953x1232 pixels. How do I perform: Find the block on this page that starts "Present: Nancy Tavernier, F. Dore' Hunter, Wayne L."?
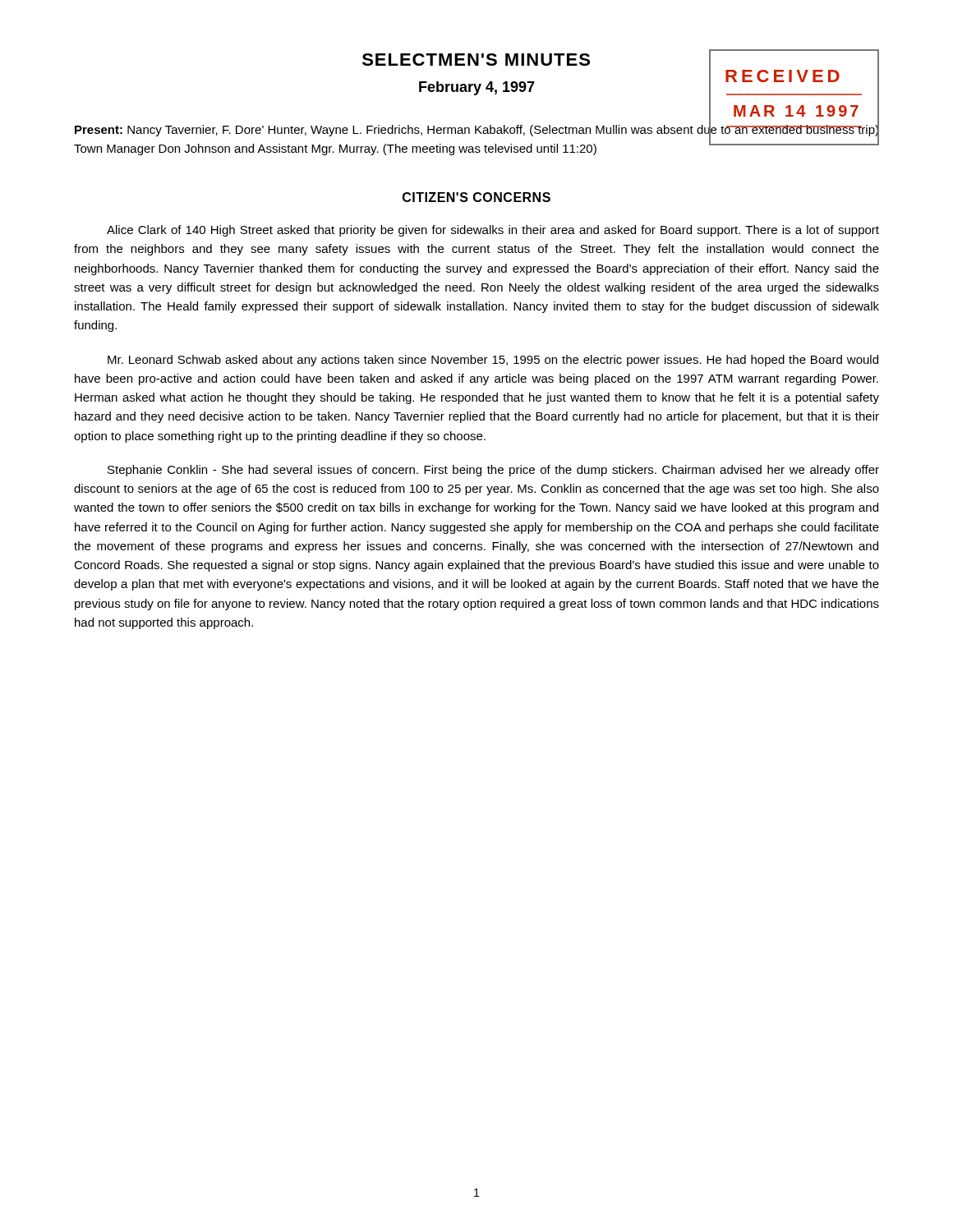pyautogui.click(x=476, y=139)
